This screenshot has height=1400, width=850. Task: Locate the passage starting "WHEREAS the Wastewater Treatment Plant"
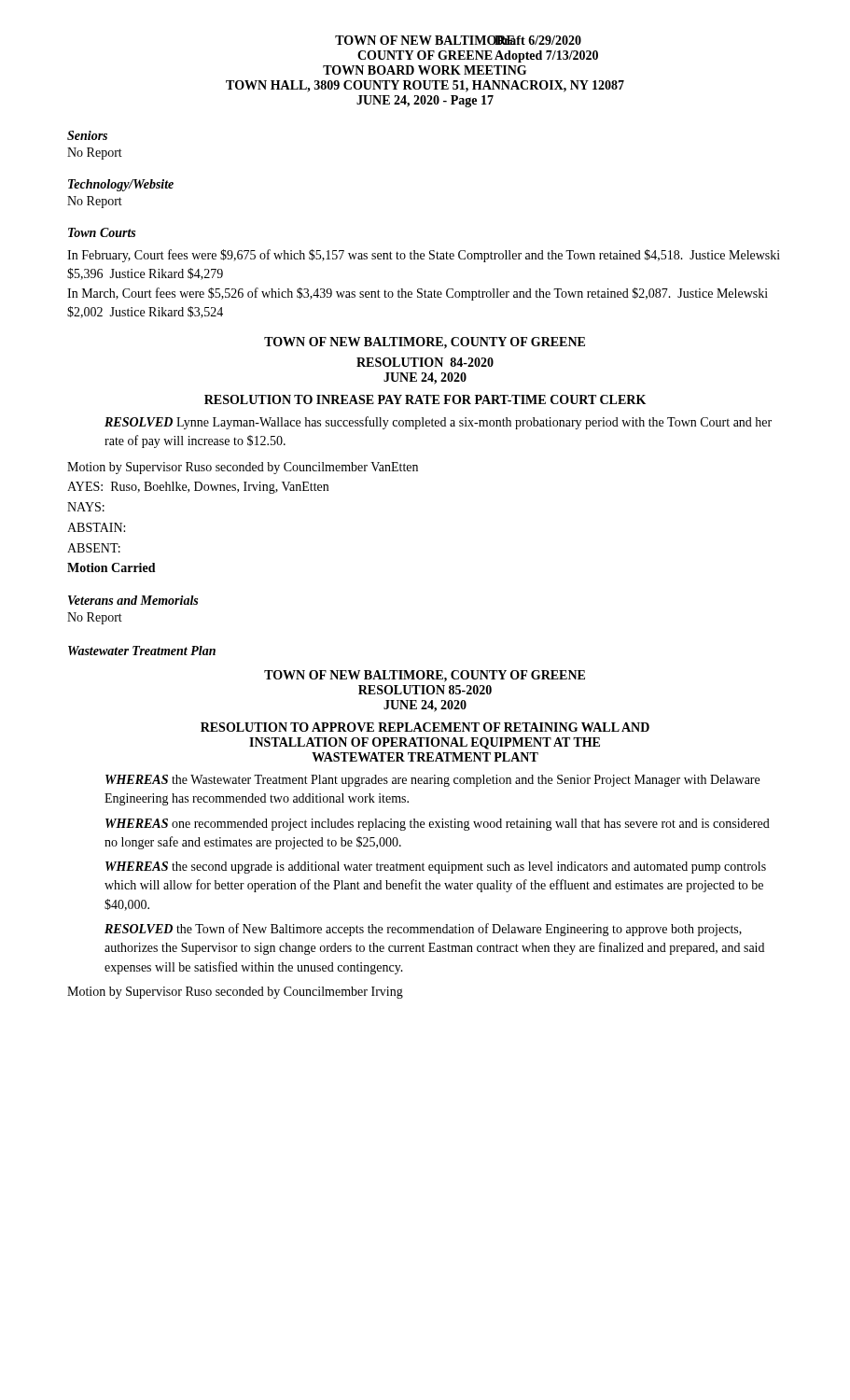pos(432,789)
